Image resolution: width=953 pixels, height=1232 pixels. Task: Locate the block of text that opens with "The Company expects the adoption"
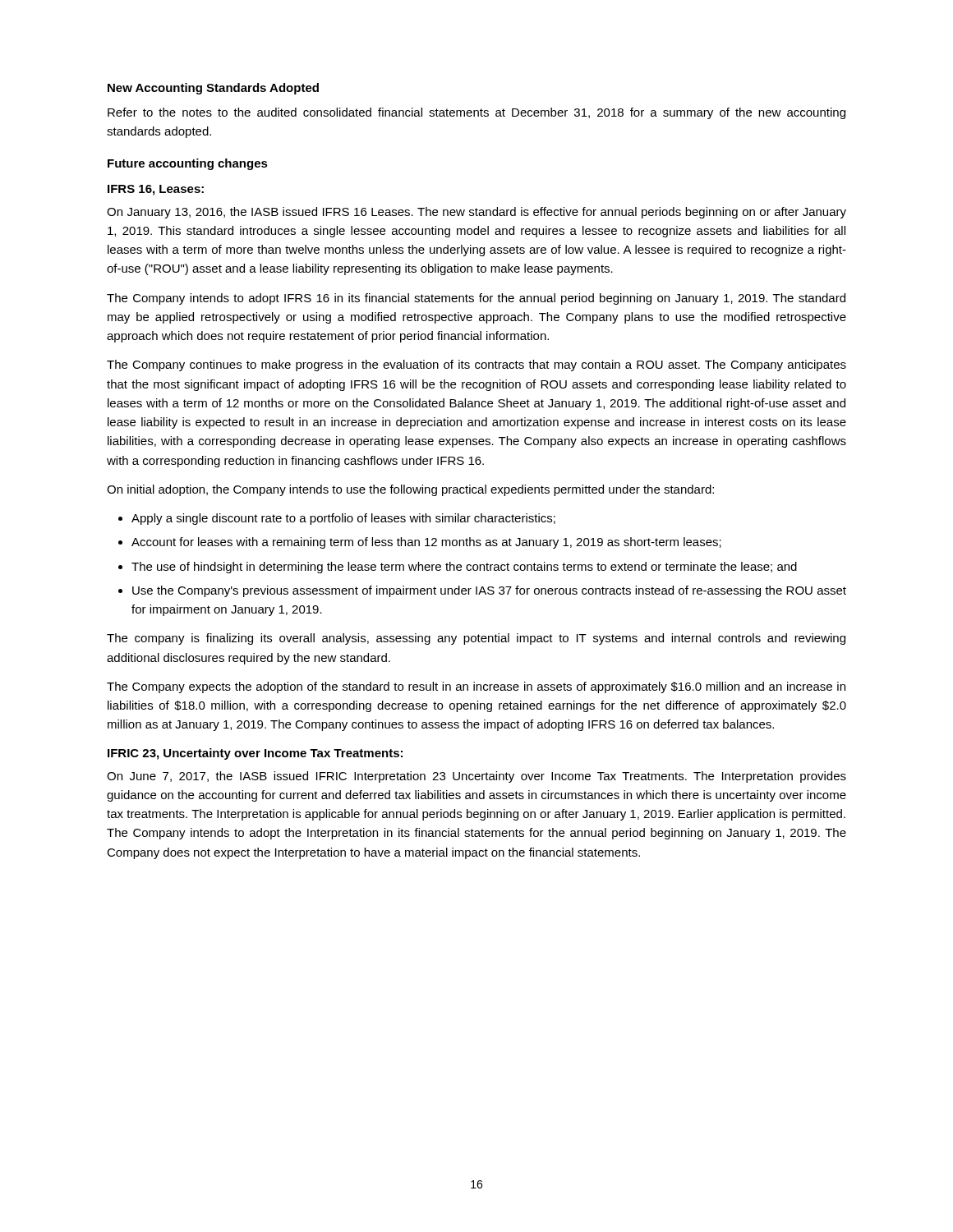[x=476, y=705]
